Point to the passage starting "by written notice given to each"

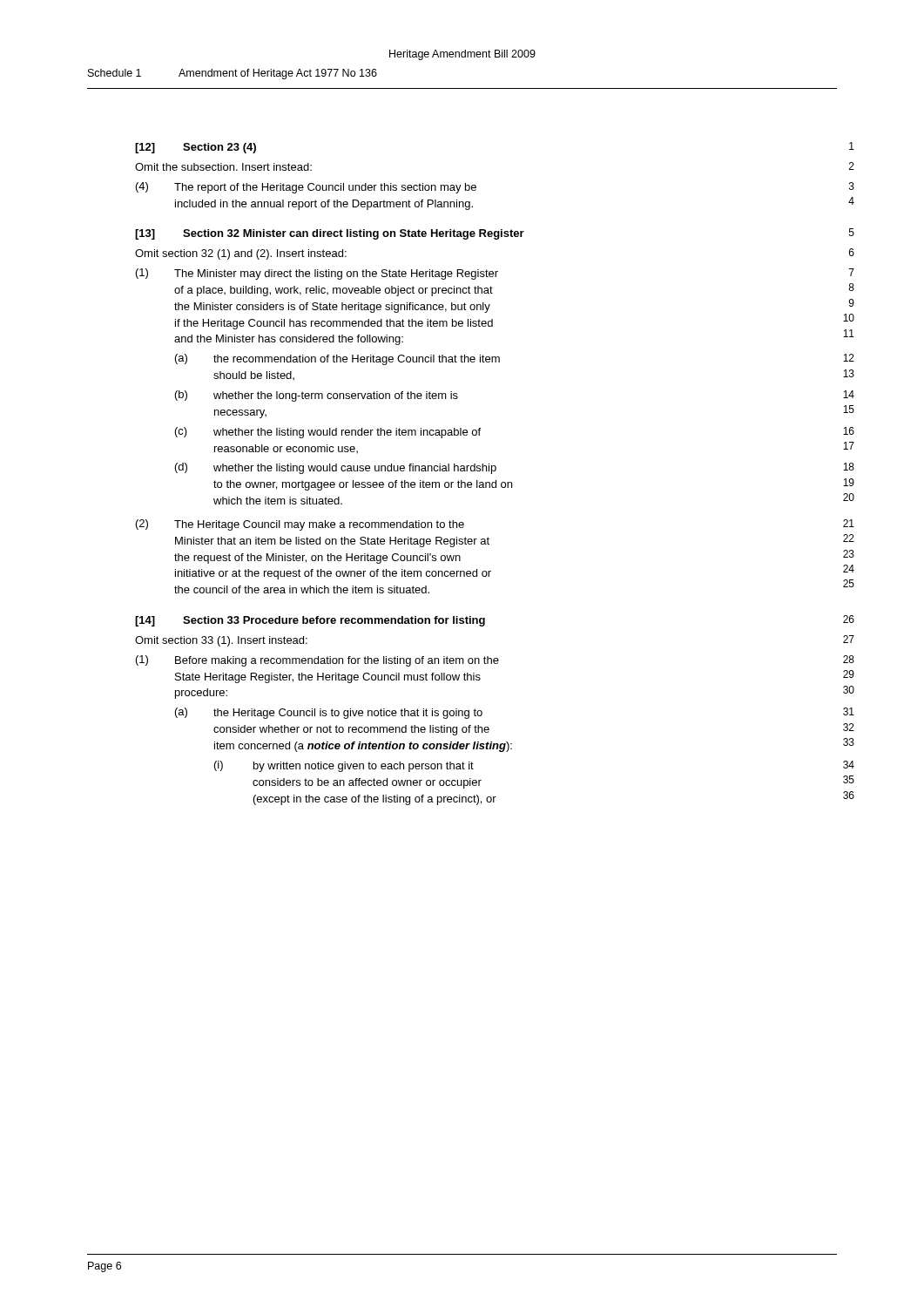click(374, 782)
